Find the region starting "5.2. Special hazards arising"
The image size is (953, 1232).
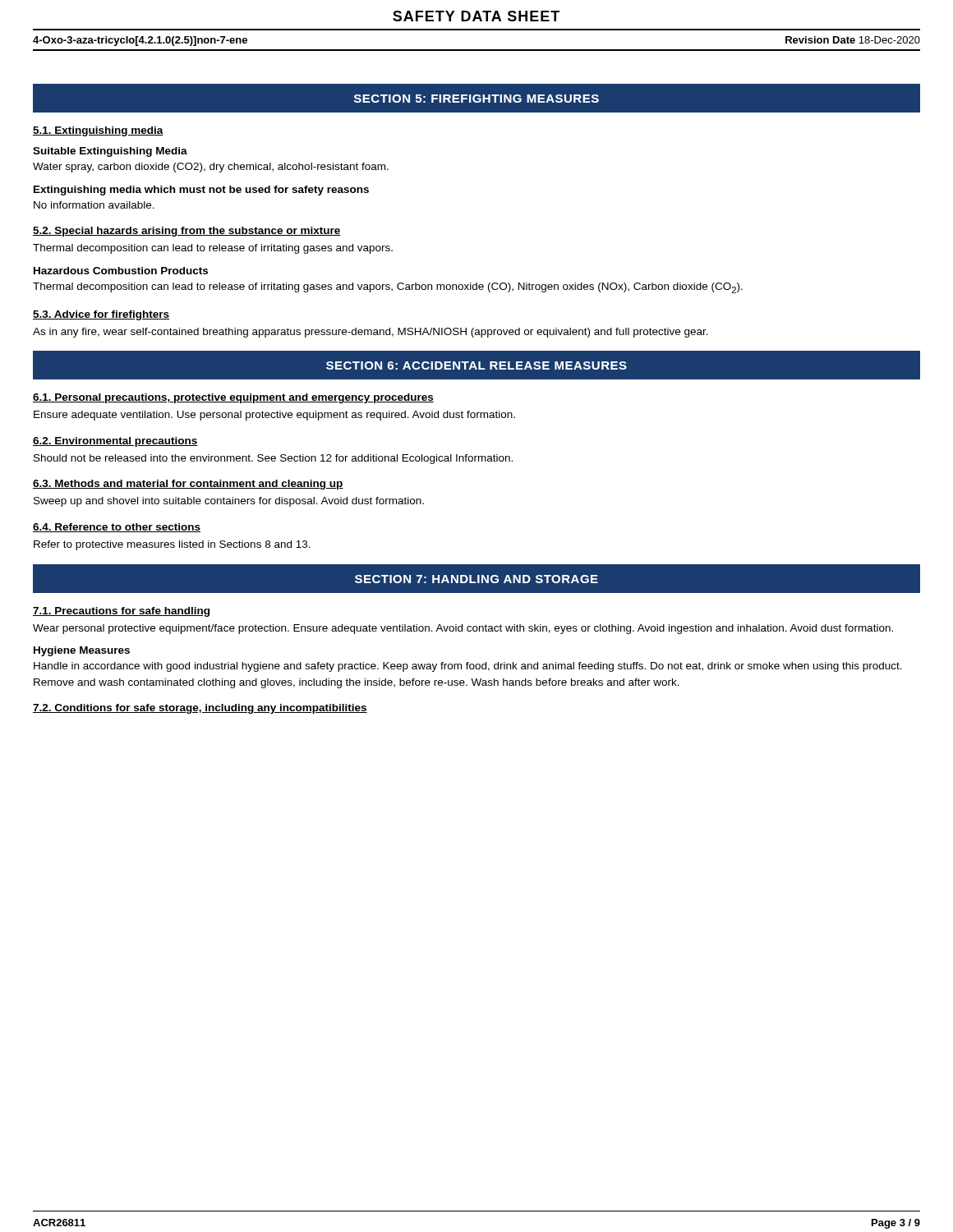[187, 232]
